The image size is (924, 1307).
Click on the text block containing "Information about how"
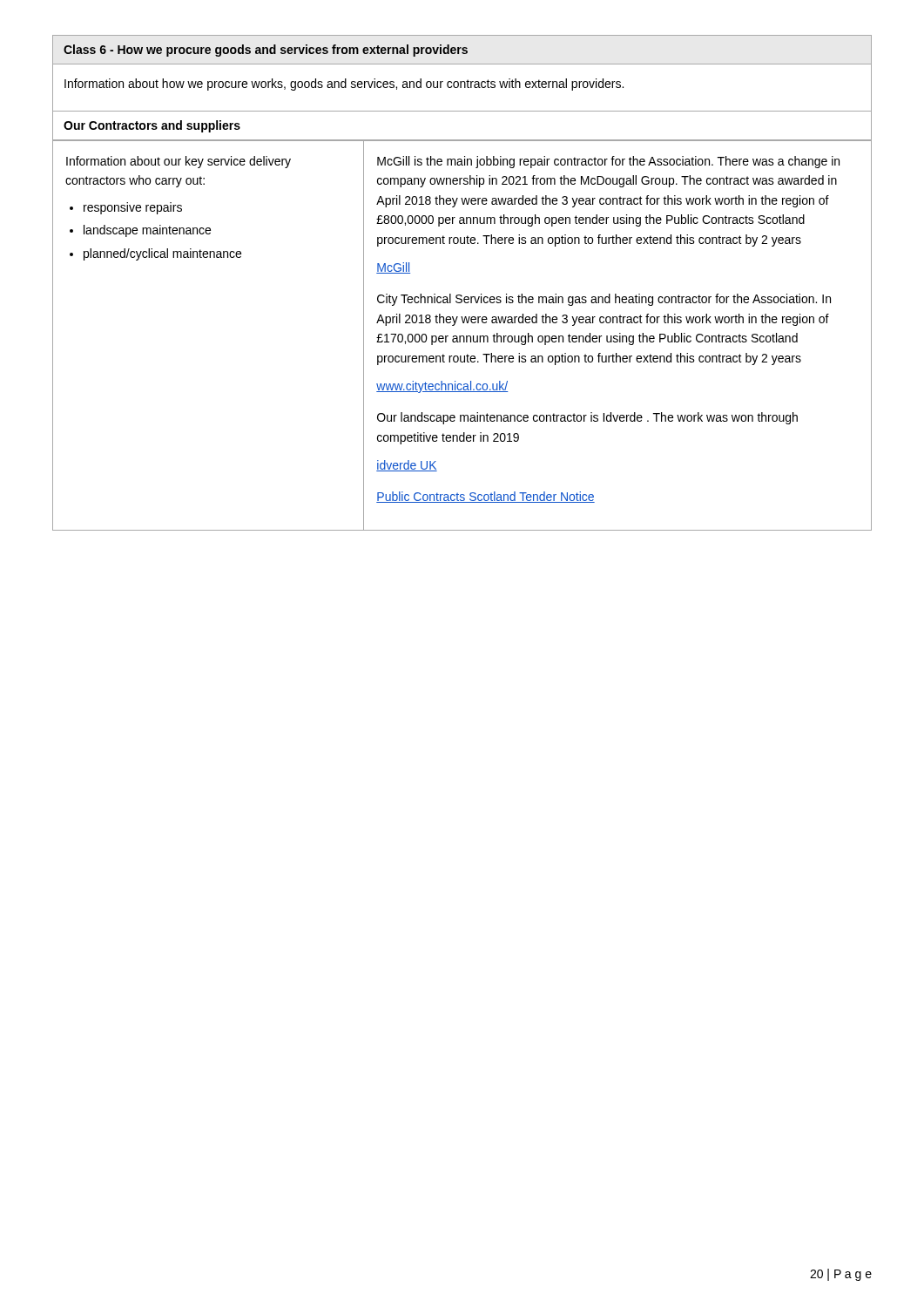tap(344, 84)
